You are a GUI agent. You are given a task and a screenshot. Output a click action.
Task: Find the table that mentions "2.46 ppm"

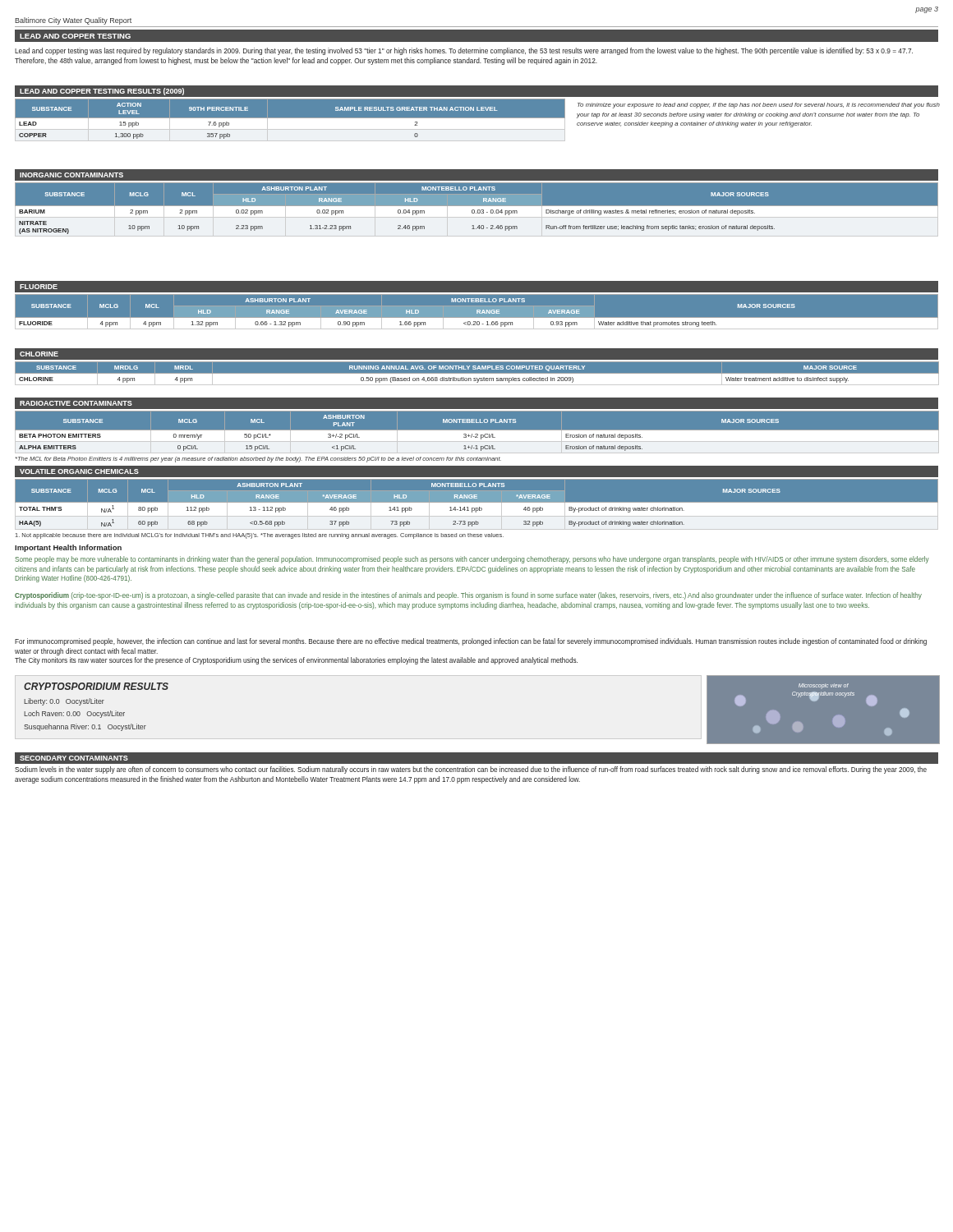(476, 209)
